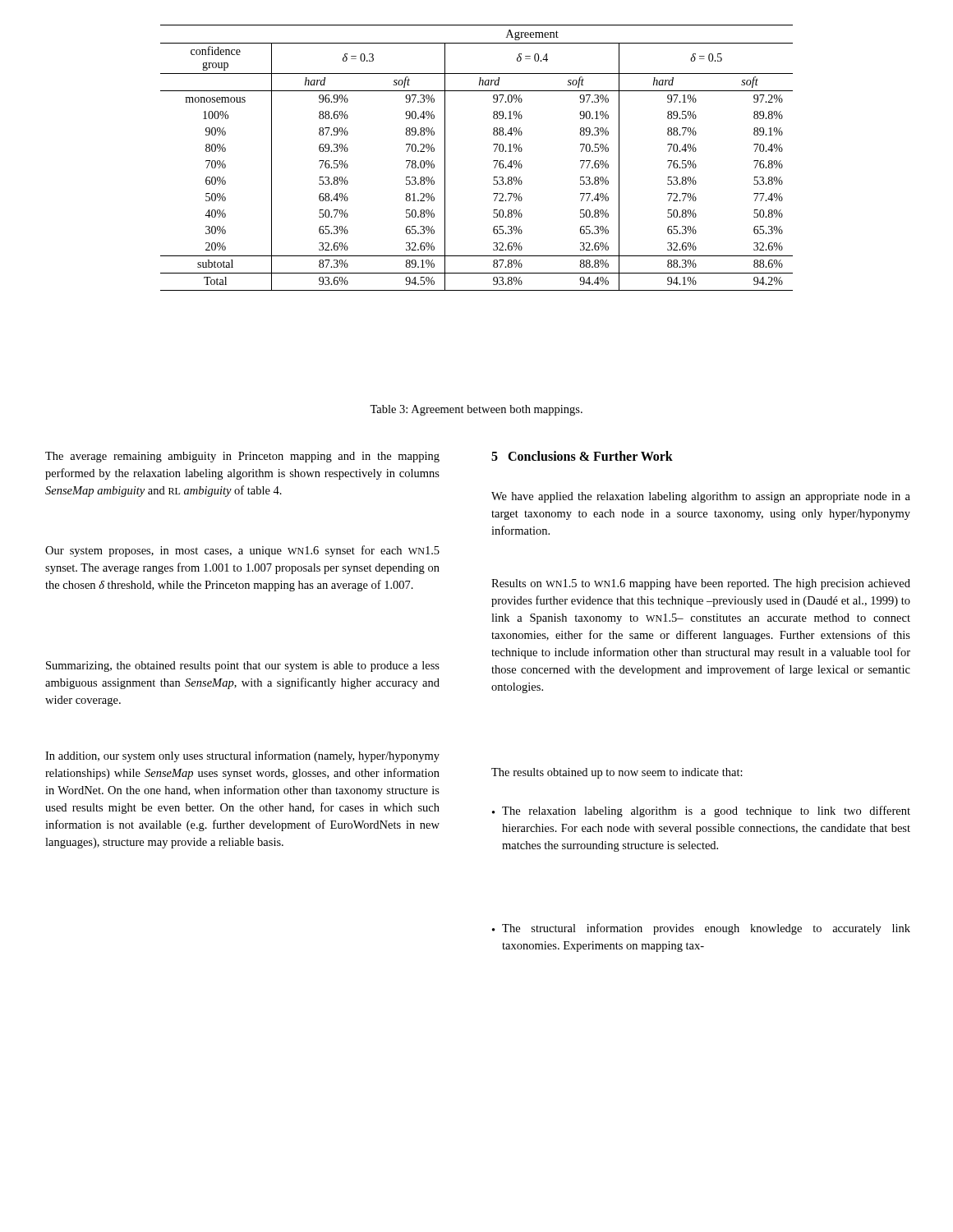Viewport: 953px width, 1232px height.
Task: Navigate to the block starting "In addition, our"
Action: [242, 799]
